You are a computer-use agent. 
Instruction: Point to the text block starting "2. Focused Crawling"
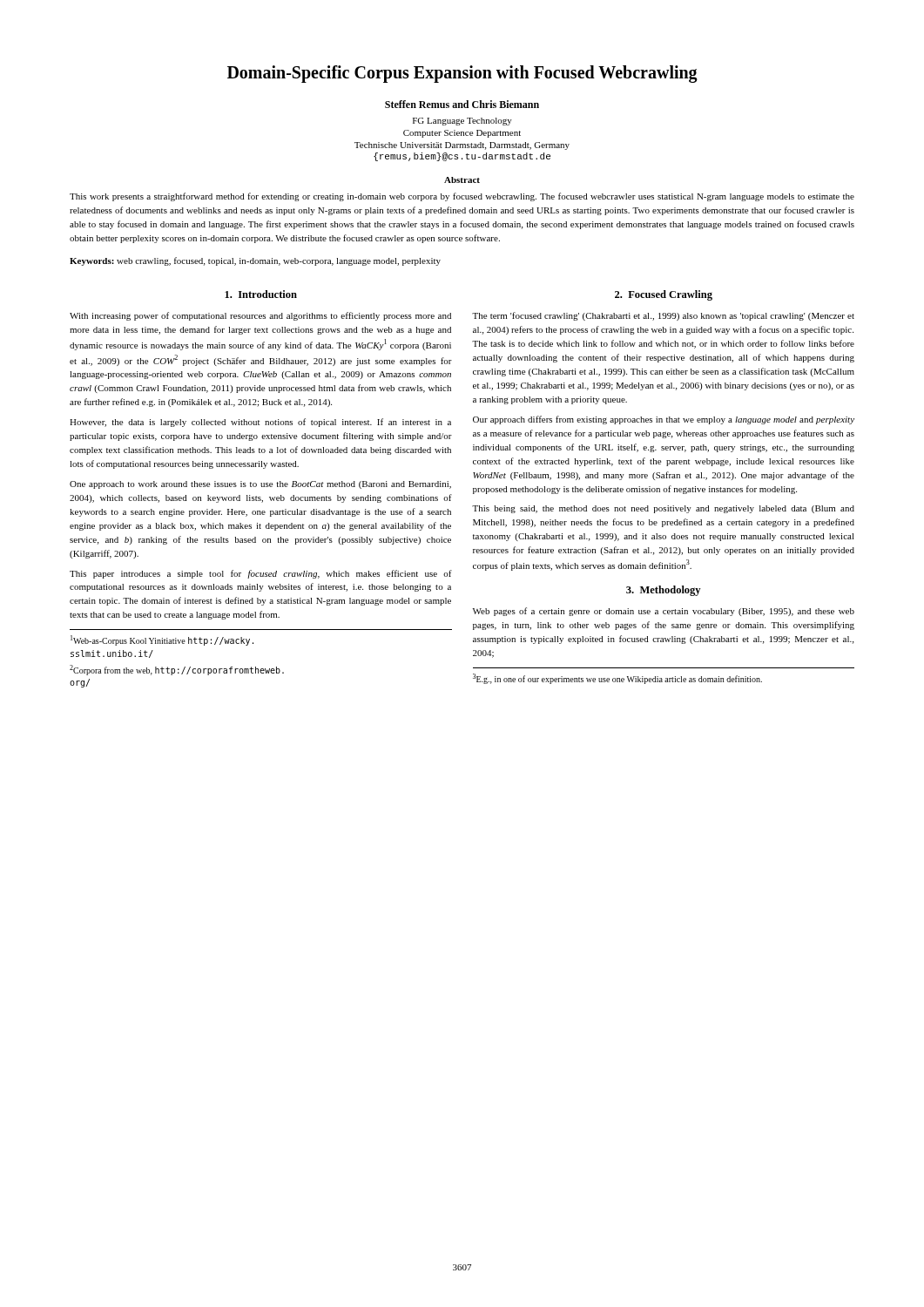663,295
